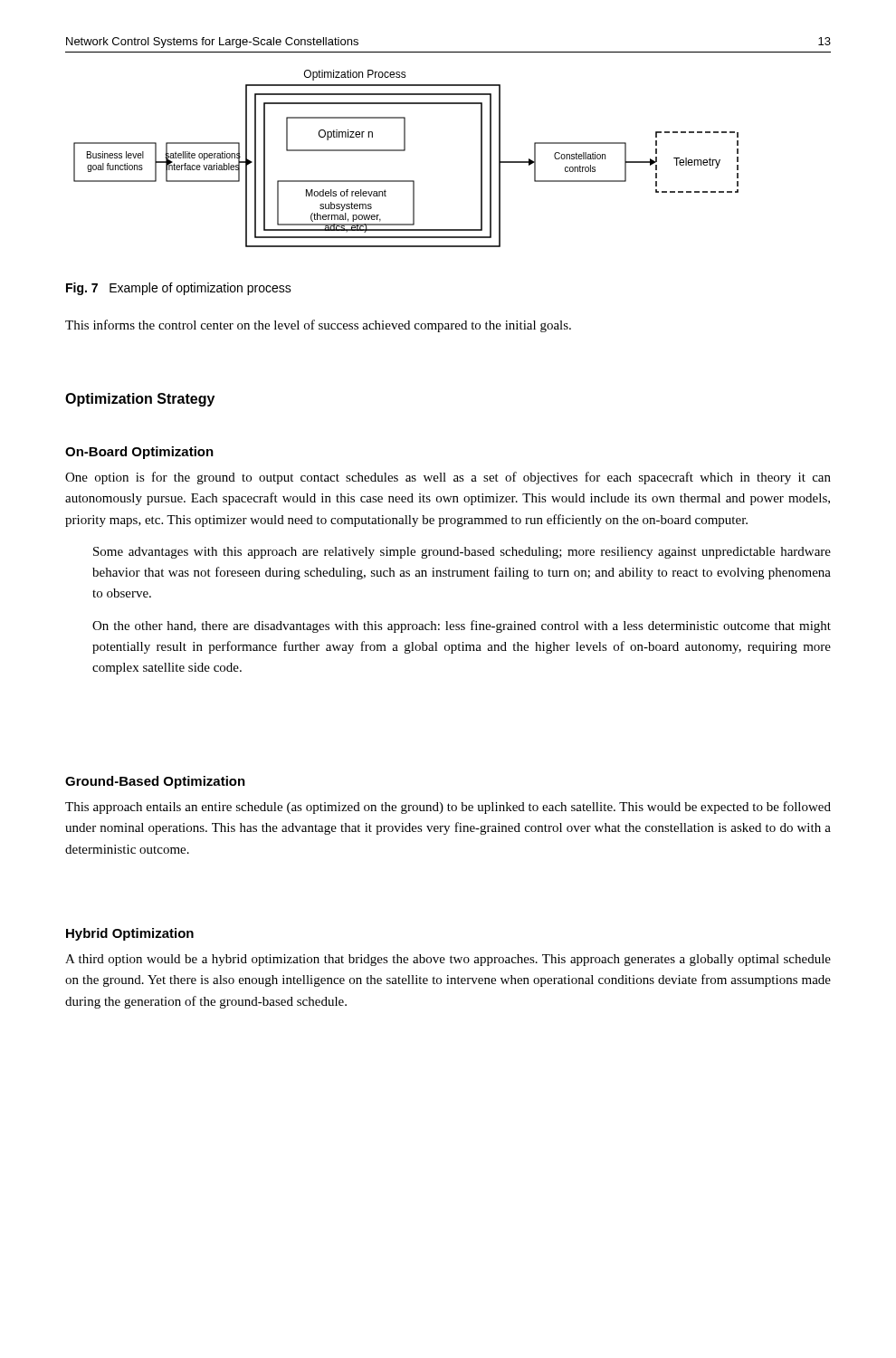Point to the text block starting "Ground-Based Optimization"
The height and width of the screenshot is (1358, 896).
[155, 781]
